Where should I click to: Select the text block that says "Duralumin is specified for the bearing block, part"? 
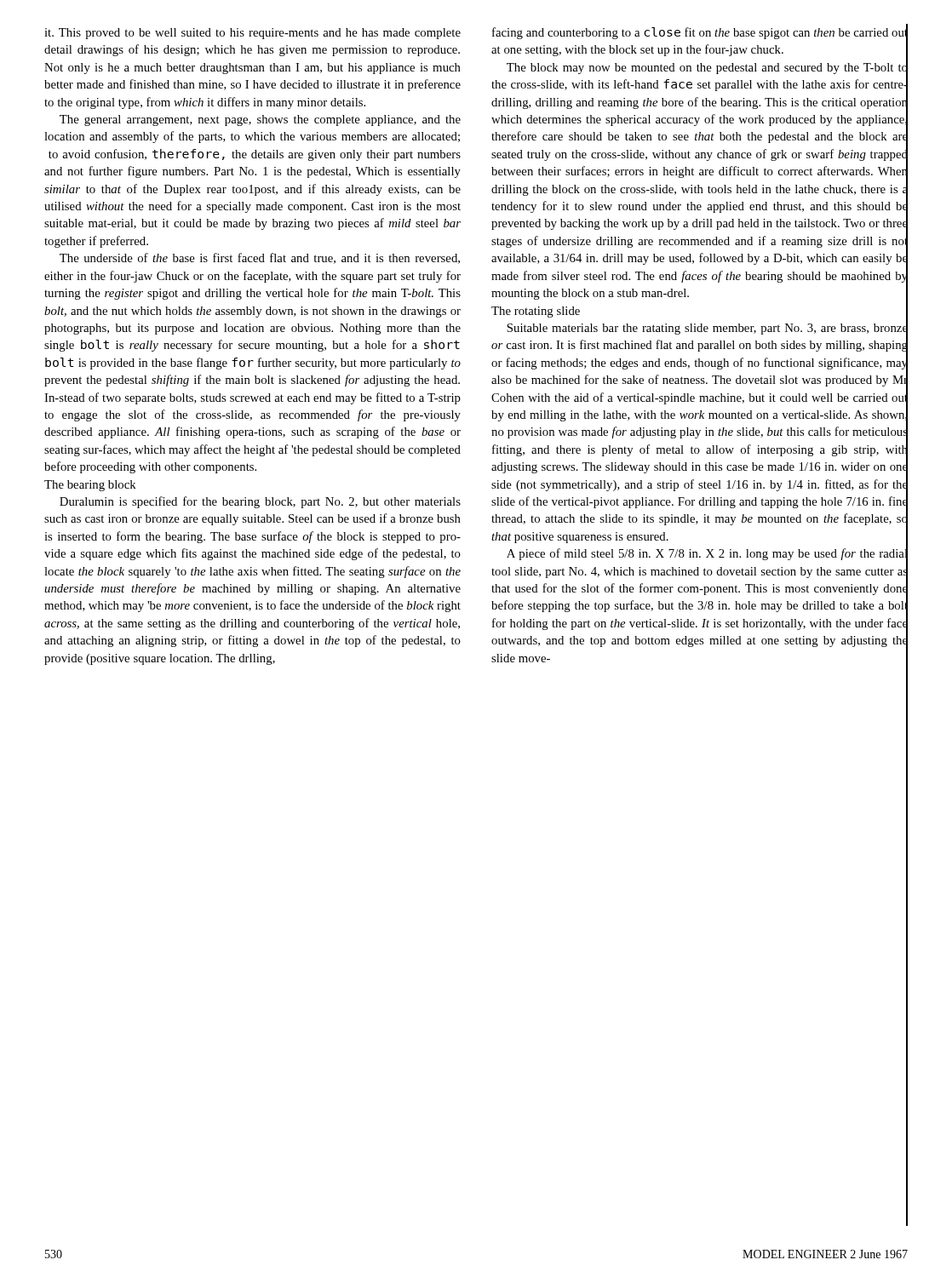pyautogui.click(x=252, y=580)
